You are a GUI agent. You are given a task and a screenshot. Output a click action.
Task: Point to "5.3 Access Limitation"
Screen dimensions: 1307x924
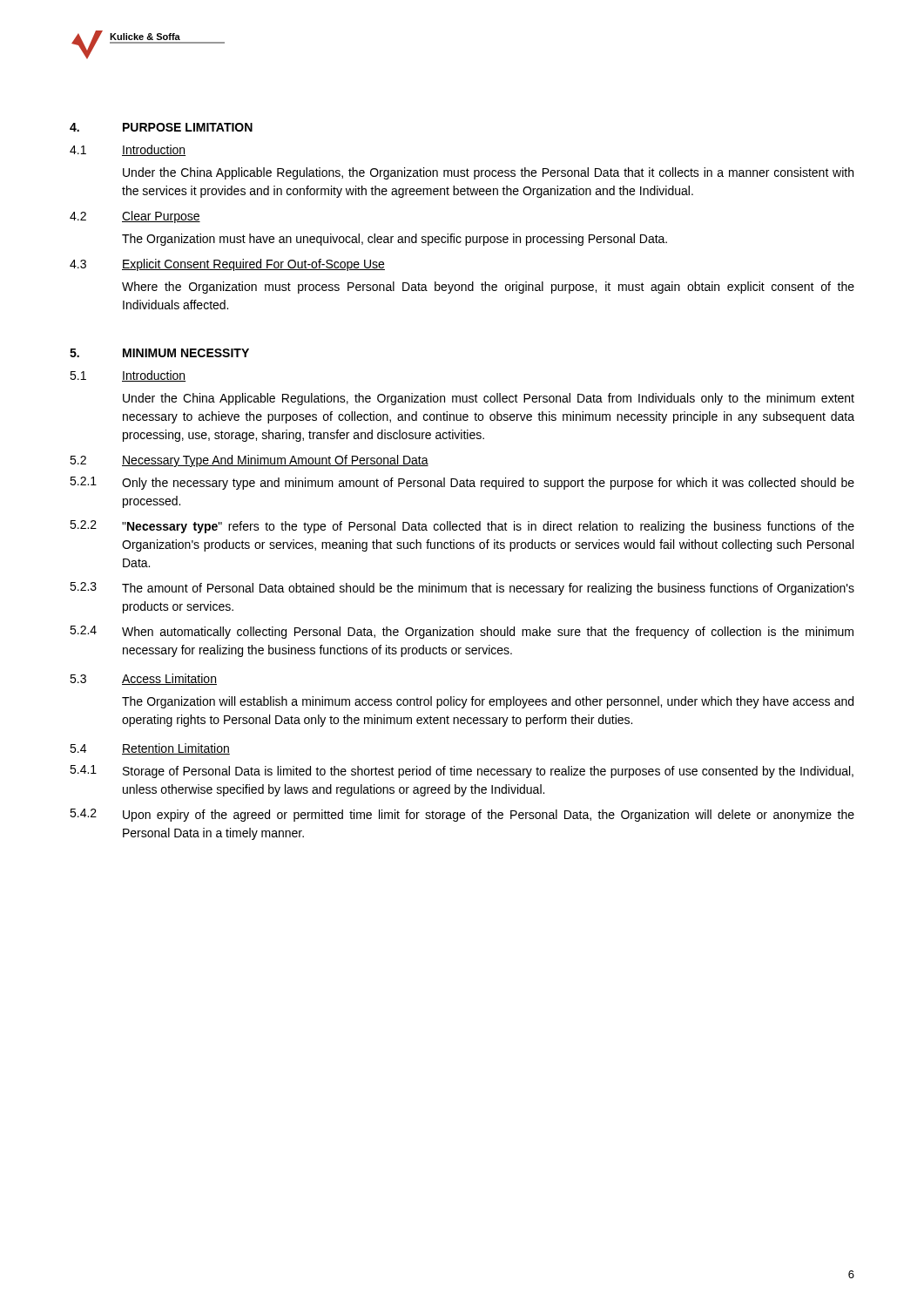coord(143,679)
